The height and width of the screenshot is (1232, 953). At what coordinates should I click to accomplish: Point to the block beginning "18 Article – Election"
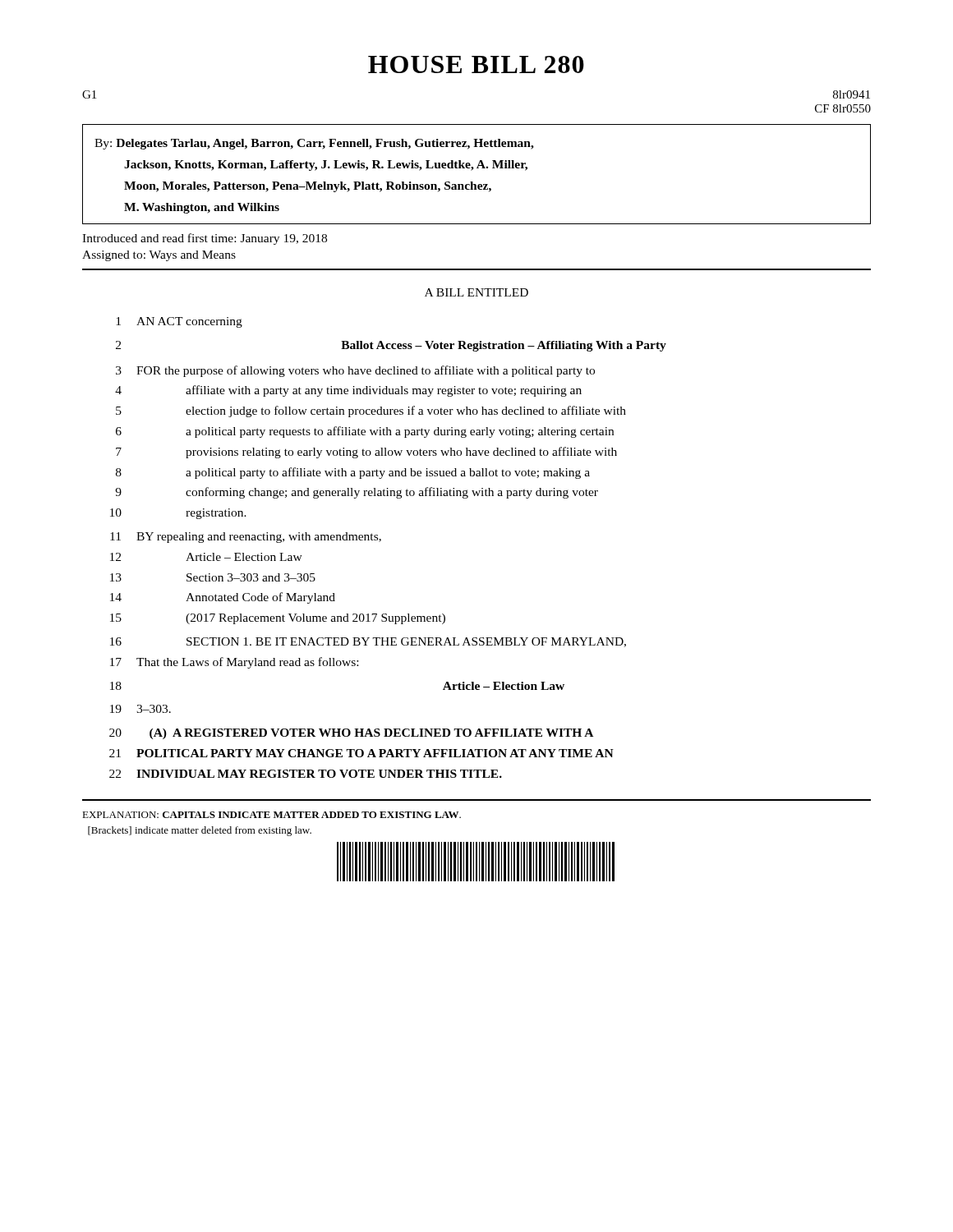(x=476, y=686)
